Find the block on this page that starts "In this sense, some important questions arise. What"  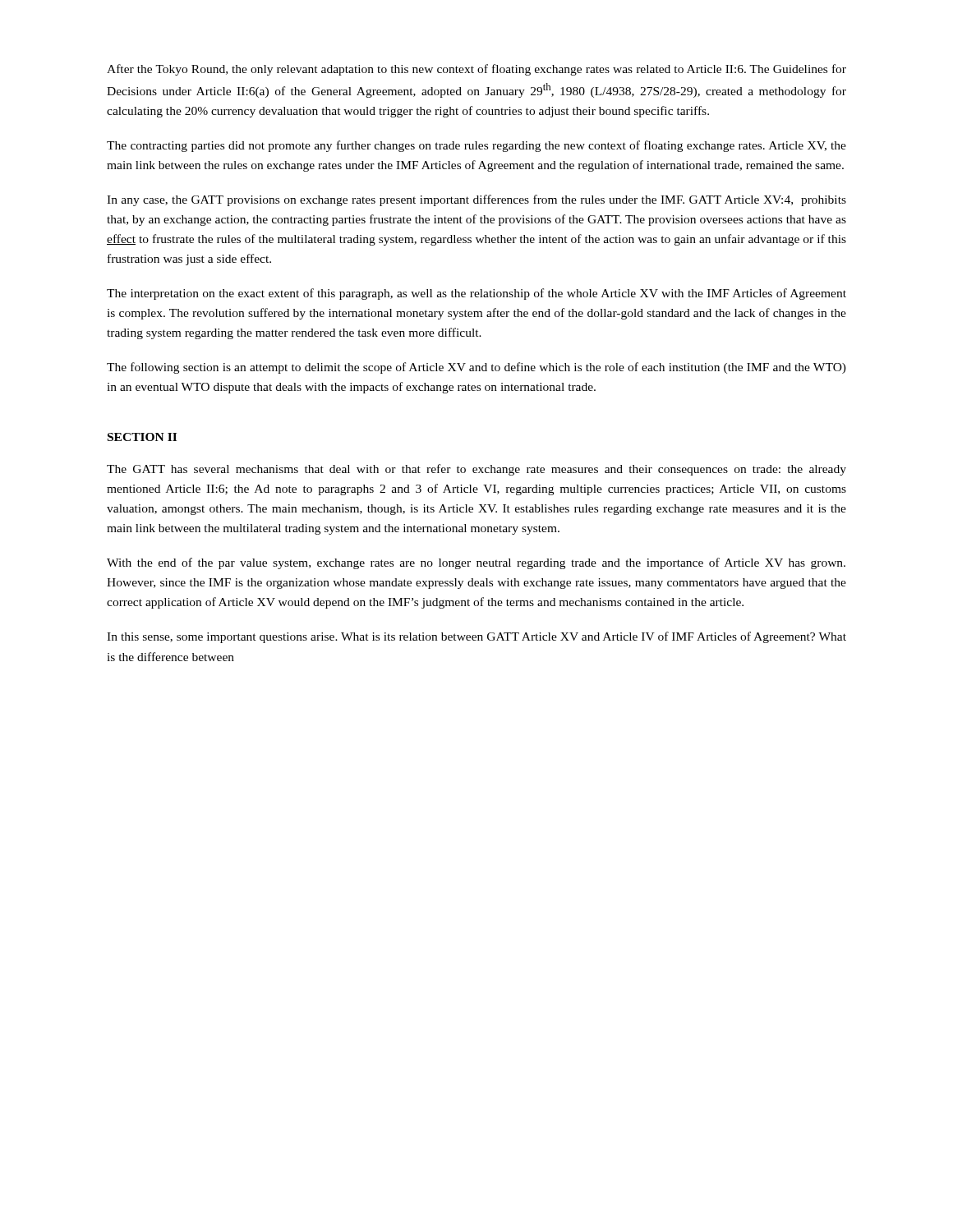coord(476,646)
